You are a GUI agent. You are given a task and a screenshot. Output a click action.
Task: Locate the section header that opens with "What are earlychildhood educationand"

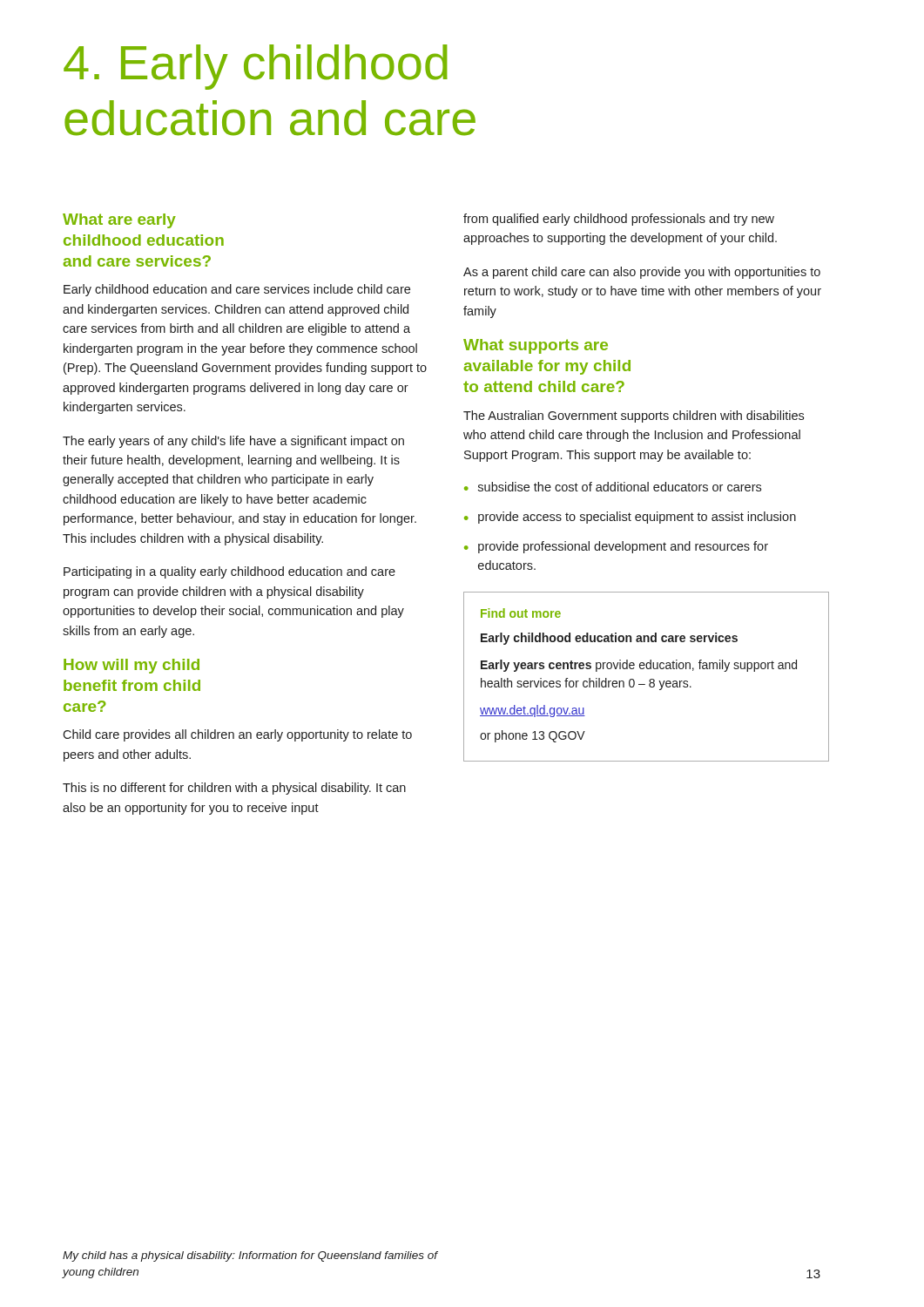pos(144,240)
